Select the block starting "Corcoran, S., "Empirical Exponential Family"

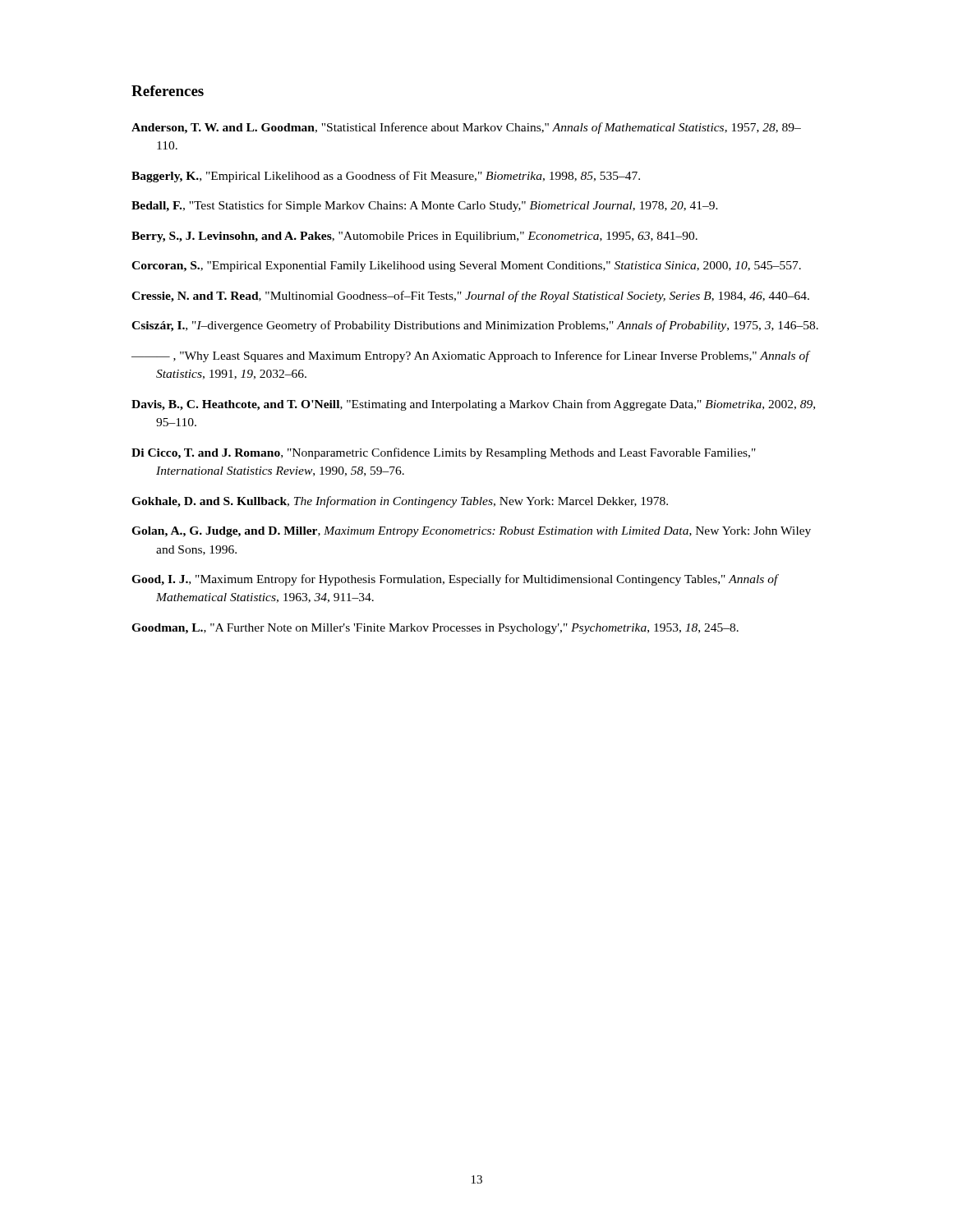[466, 265]
